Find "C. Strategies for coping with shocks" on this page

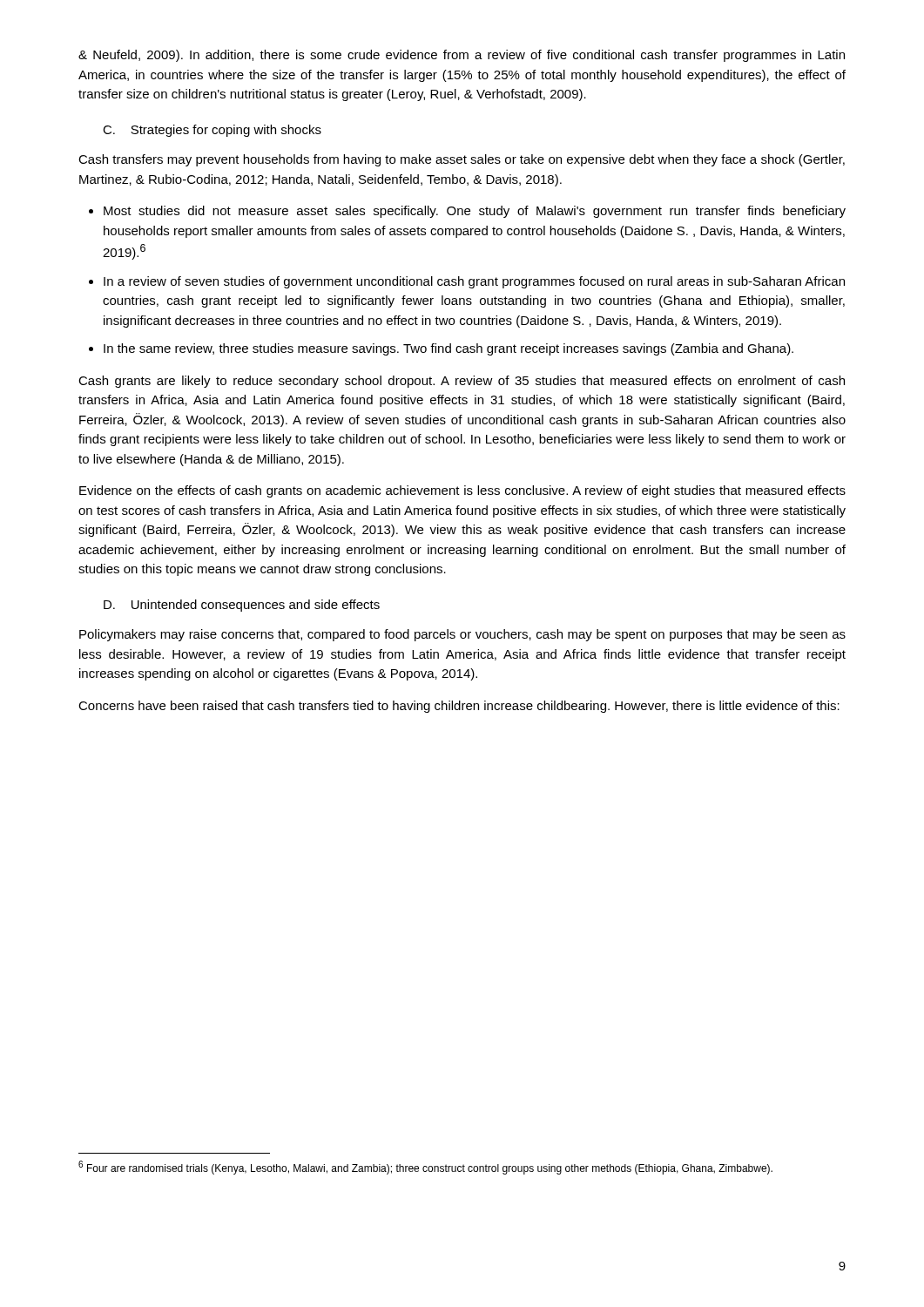(212, 131)
